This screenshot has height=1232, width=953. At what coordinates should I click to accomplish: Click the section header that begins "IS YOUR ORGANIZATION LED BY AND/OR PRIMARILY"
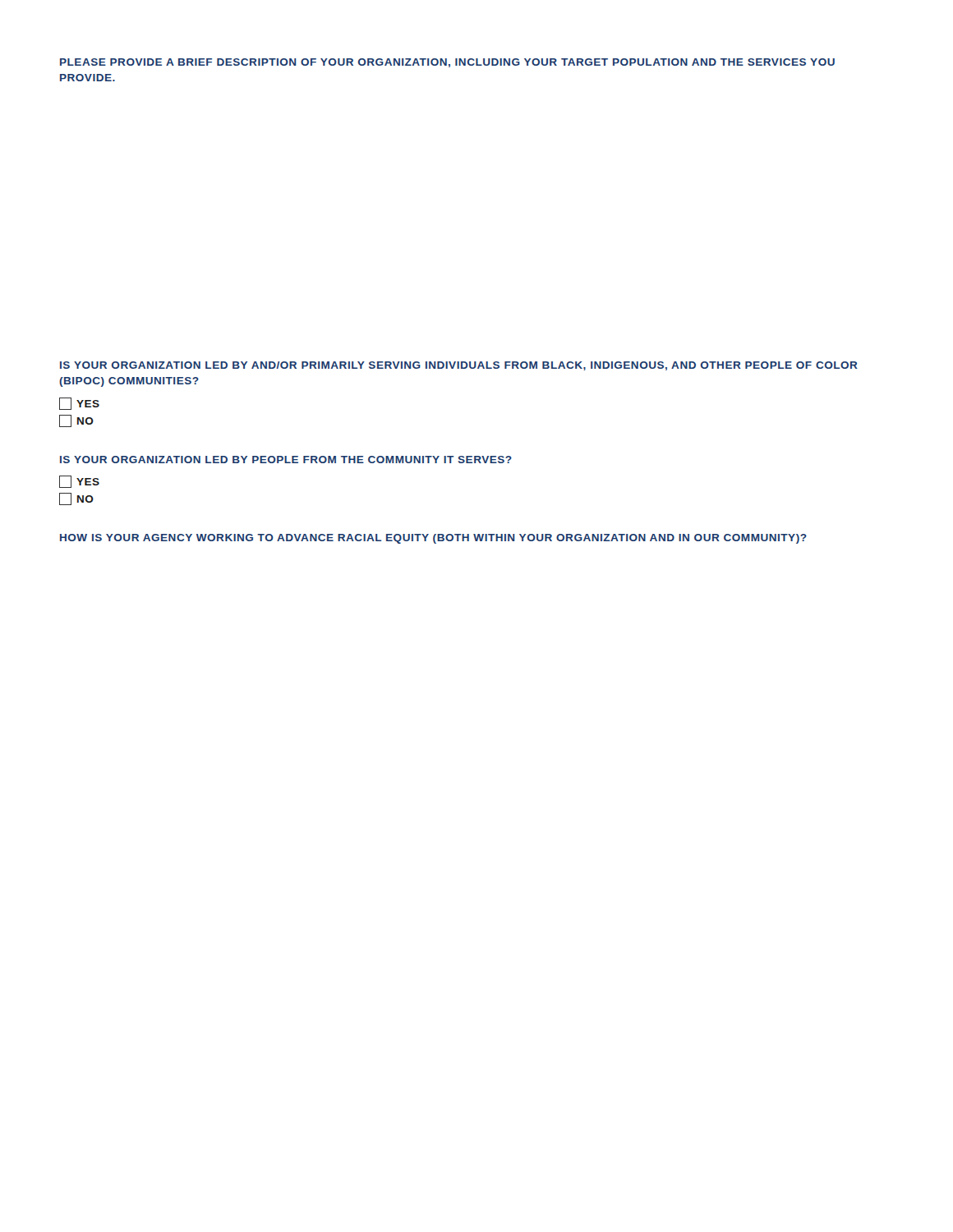476,373
